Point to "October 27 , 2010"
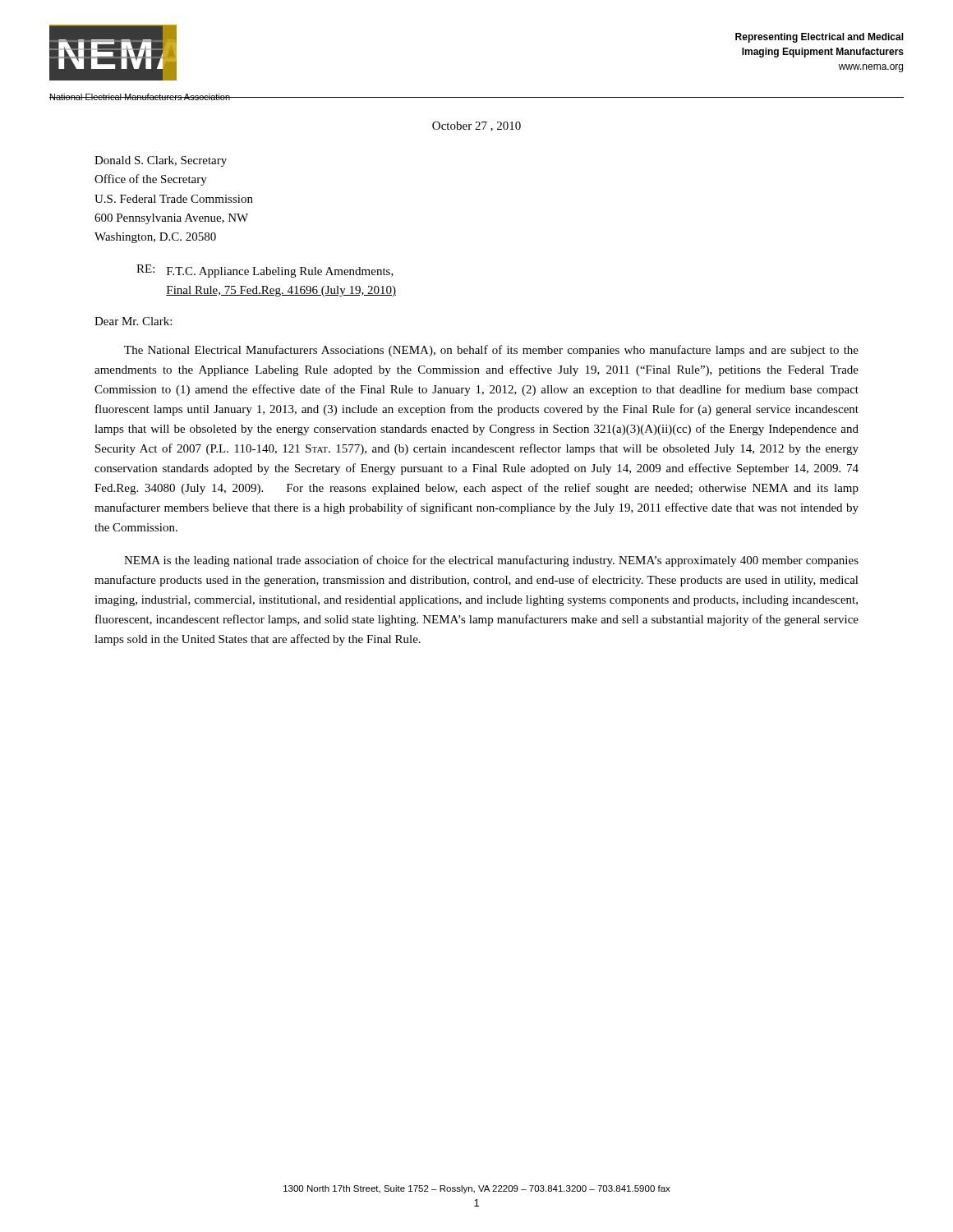 [476, 126]
